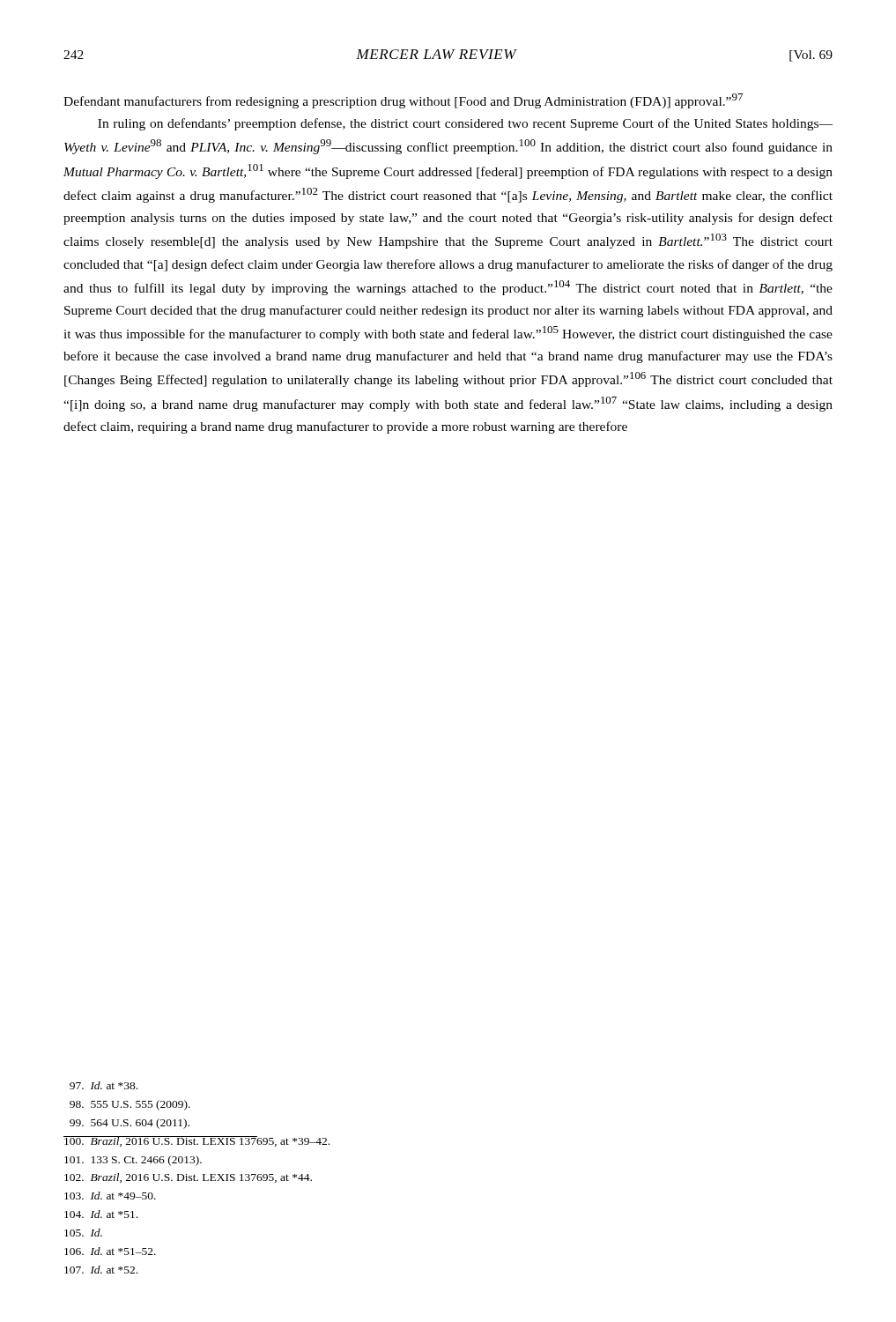896x1322 pixels.
Task: Locate the block of text that opens with "Defendant manufacturers from redesigning a prescription drug"
Action: point(448,263)
